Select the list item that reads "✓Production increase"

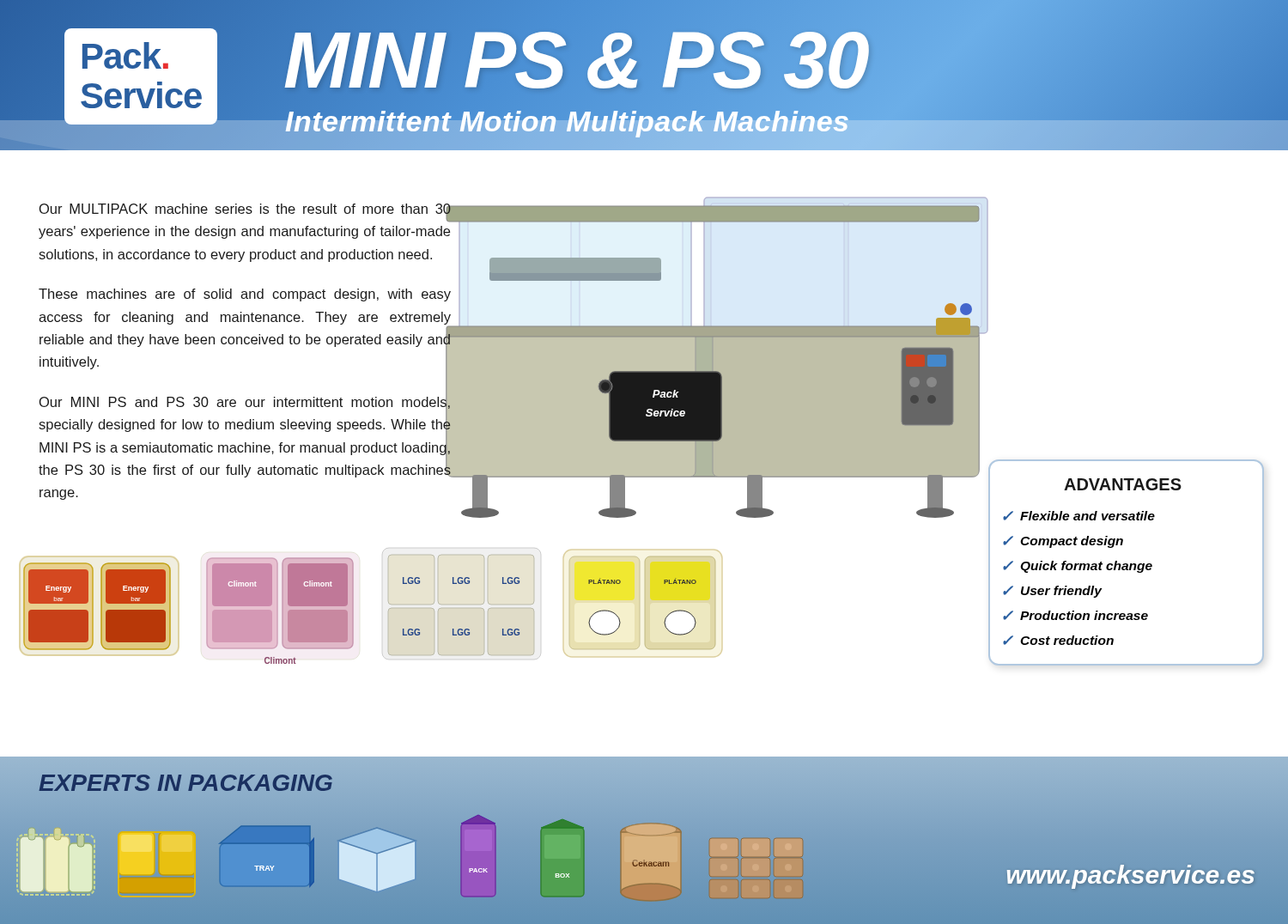coord(1074,616)
